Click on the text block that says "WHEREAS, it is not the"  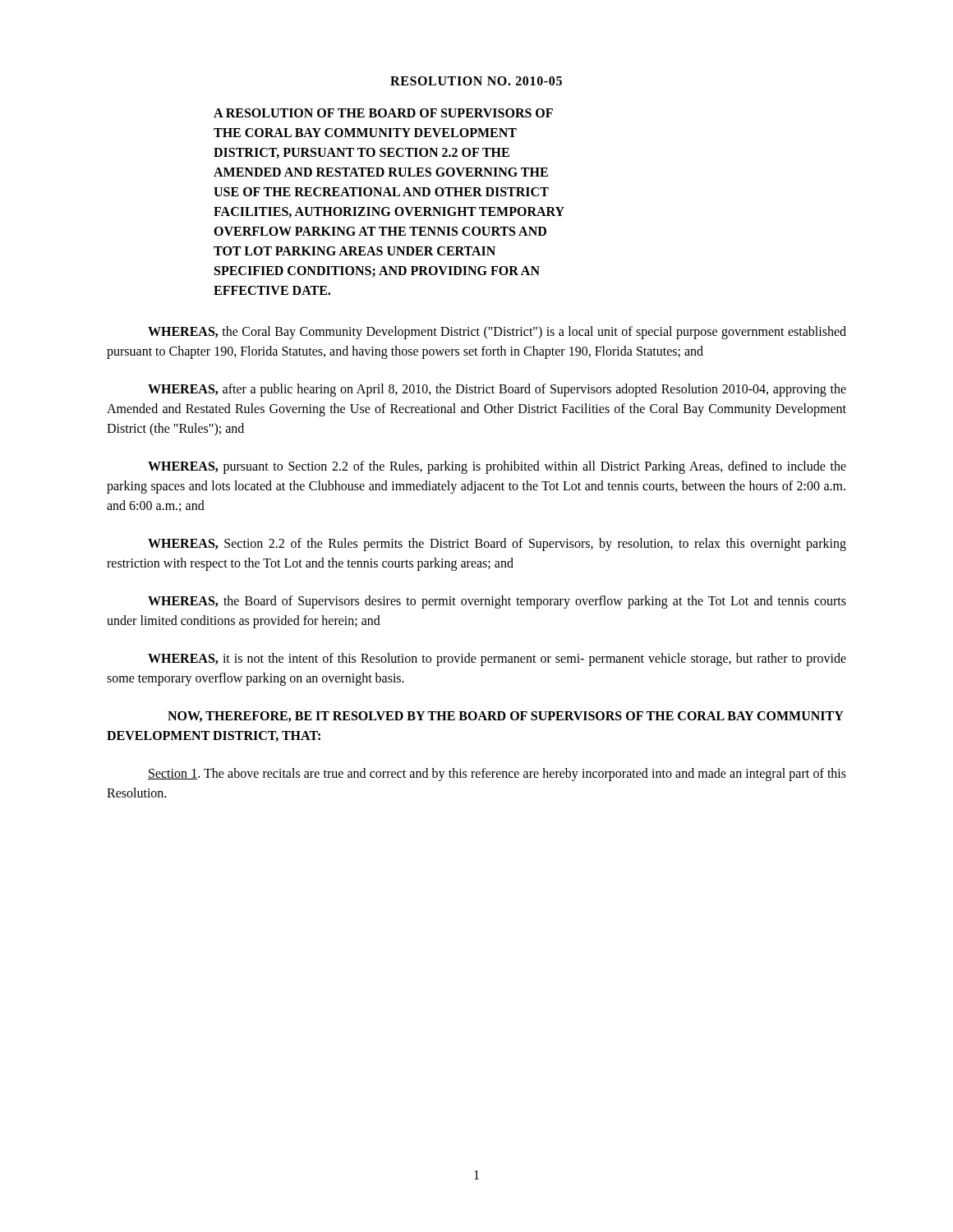pos(476,668)
